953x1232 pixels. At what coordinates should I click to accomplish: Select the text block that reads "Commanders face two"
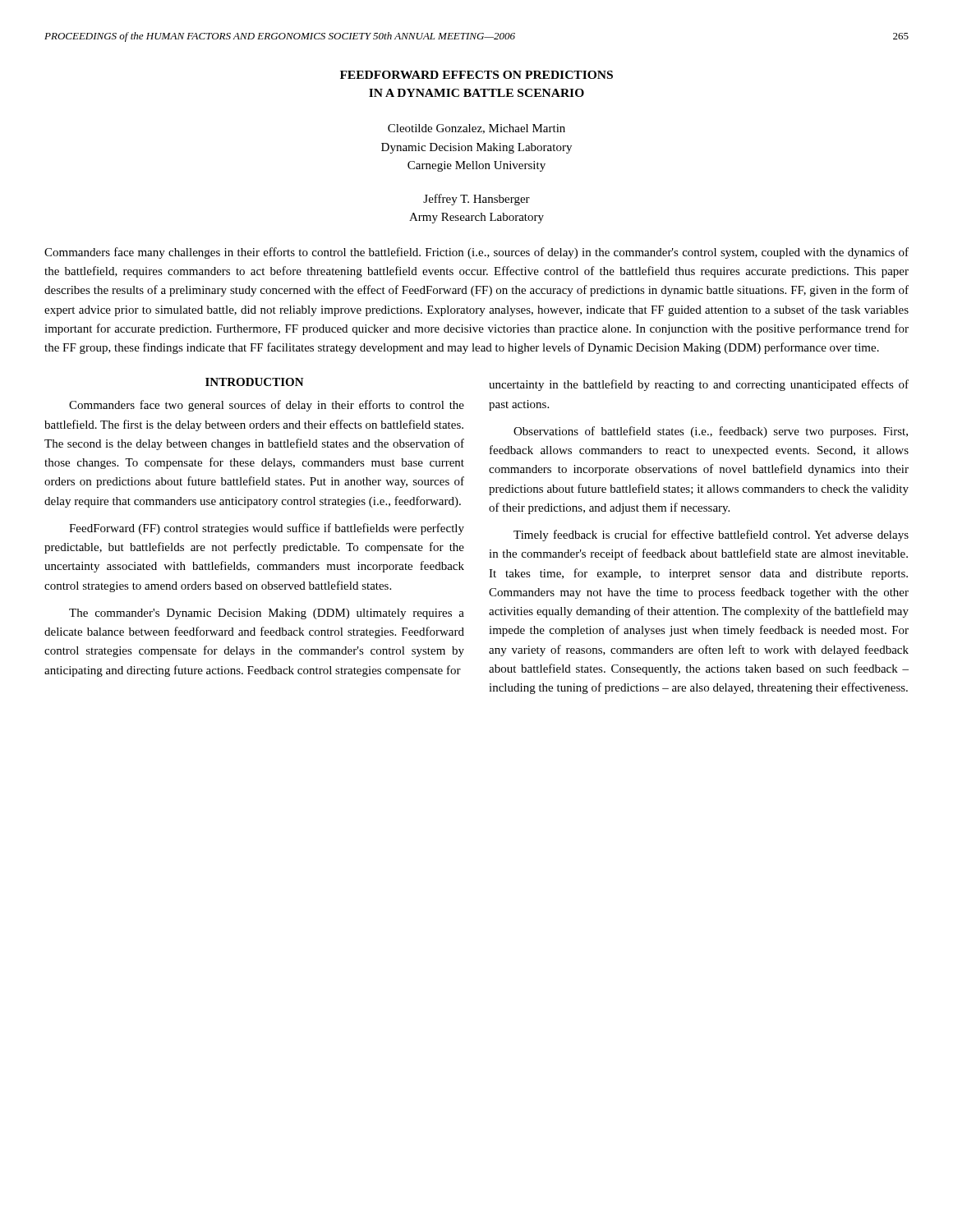254,453
